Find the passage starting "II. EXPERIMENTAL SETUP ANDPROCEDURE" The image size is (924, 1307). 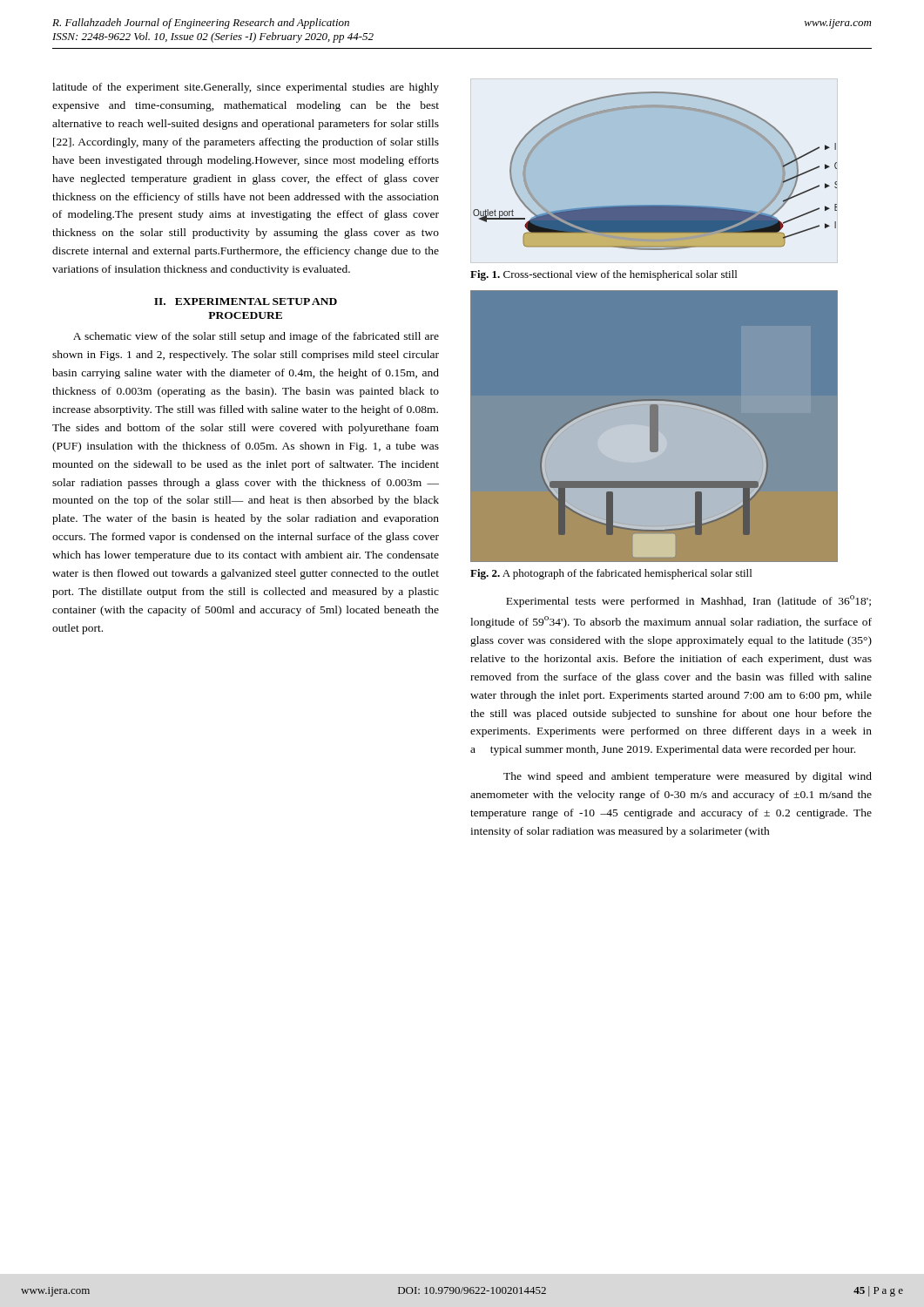(246, 308)
